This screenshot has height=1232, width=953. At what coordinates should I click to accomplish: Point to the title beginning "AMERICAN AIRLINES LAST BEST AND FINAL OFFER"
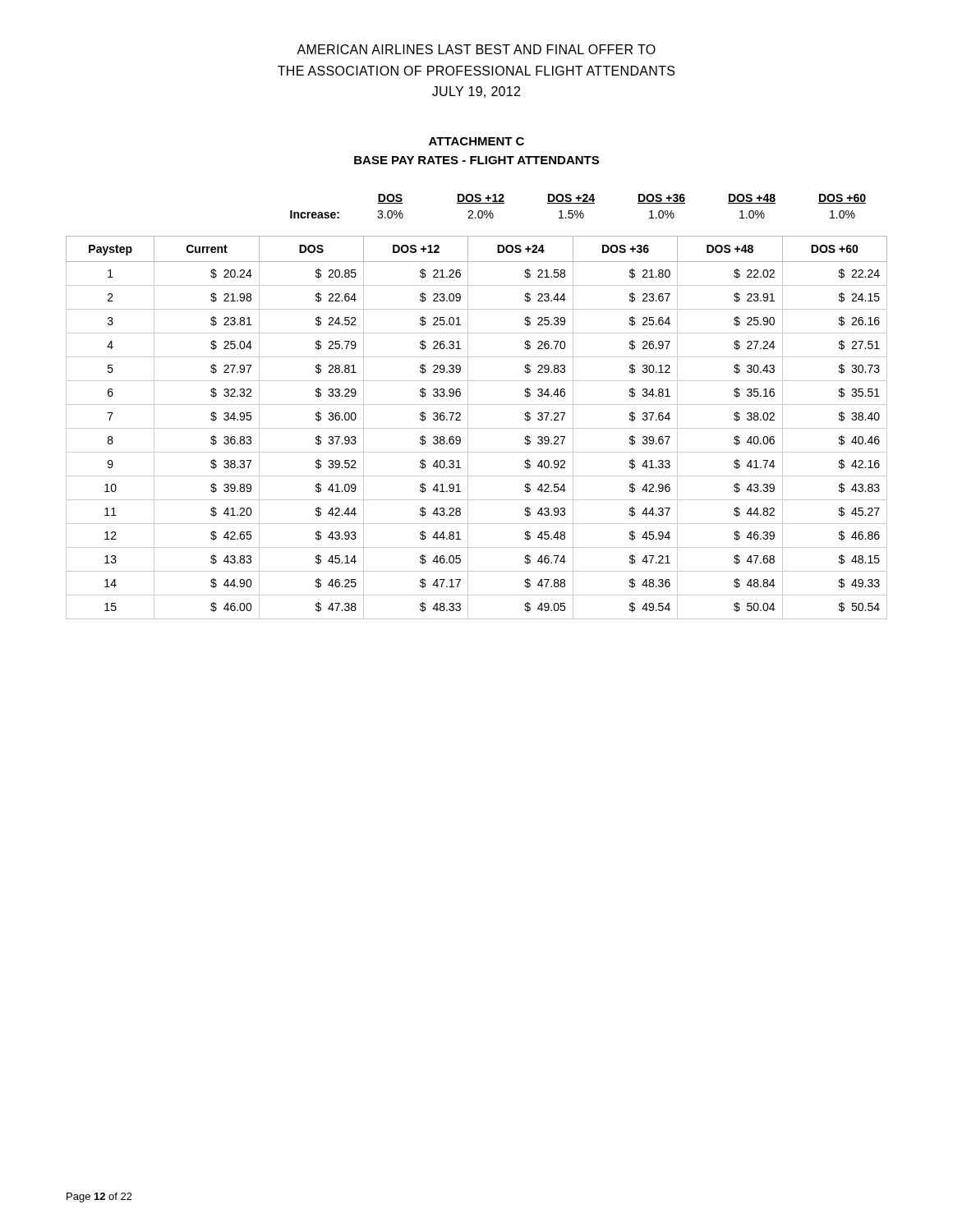click(x=476, y=71)
